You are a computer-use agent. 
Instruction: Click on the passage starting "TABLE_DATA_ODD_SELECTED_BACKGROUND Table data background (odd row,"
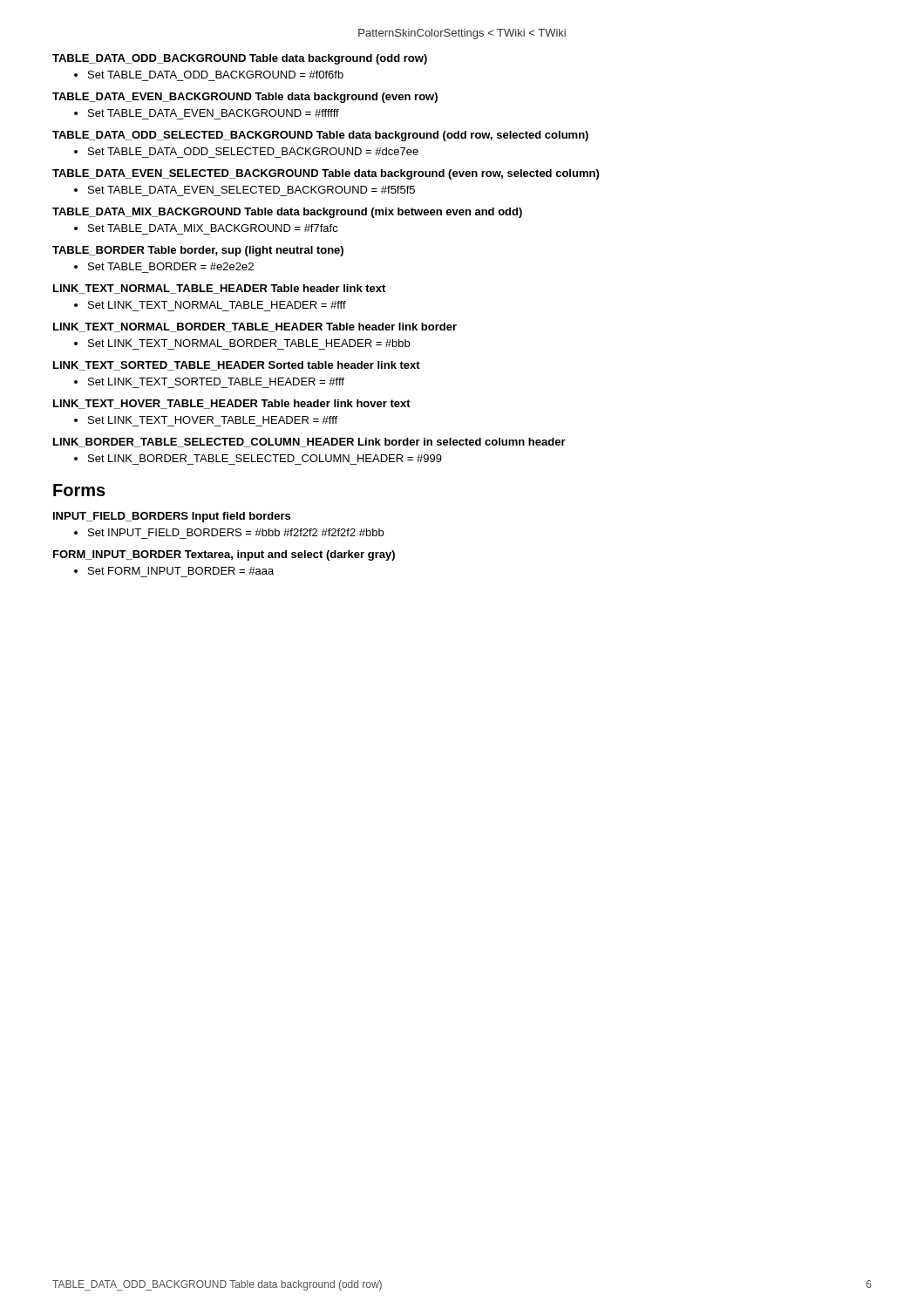(321, 135)
